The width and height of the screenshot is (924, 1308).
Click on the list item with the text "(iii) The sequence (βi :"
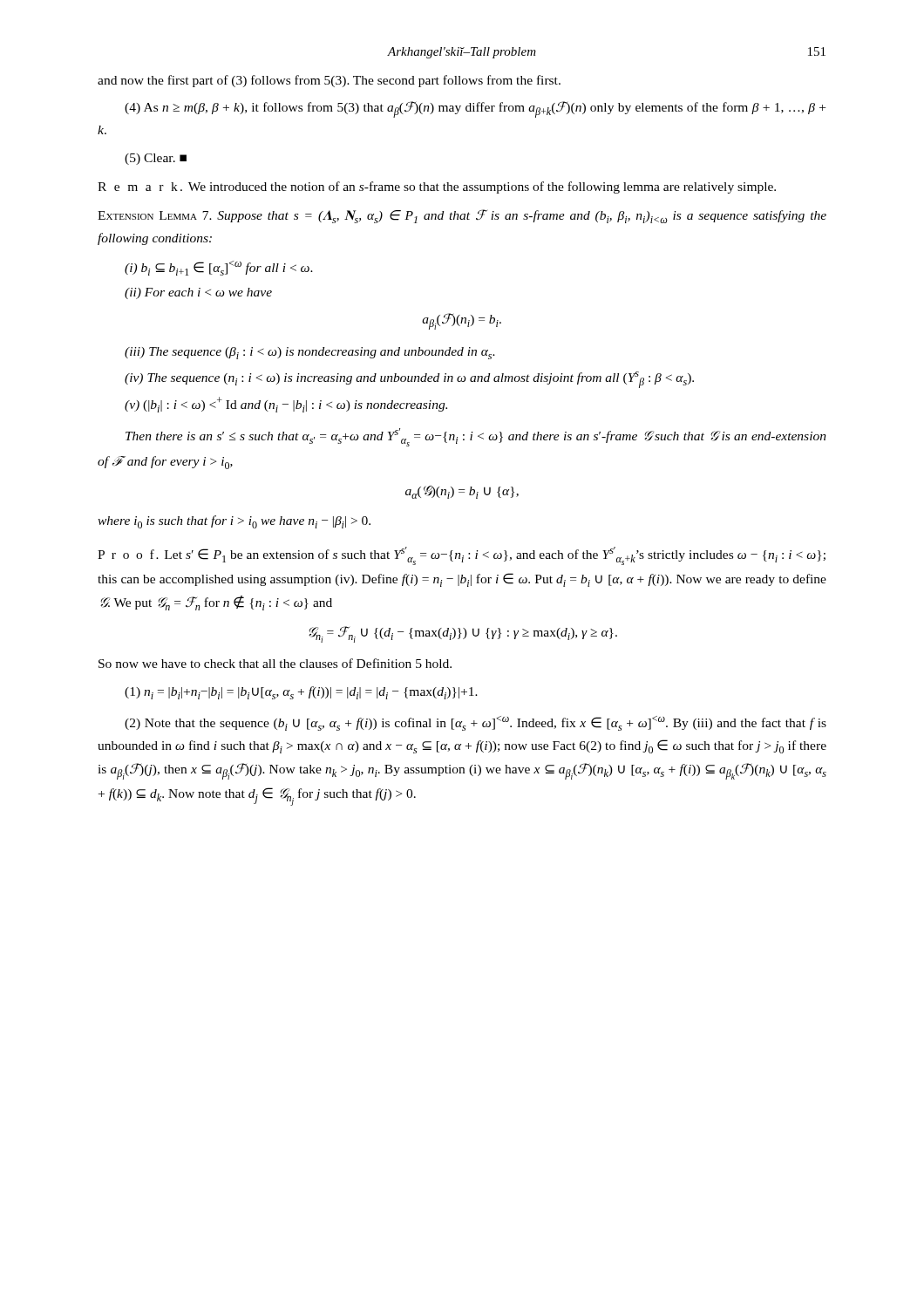pos(475,352)
